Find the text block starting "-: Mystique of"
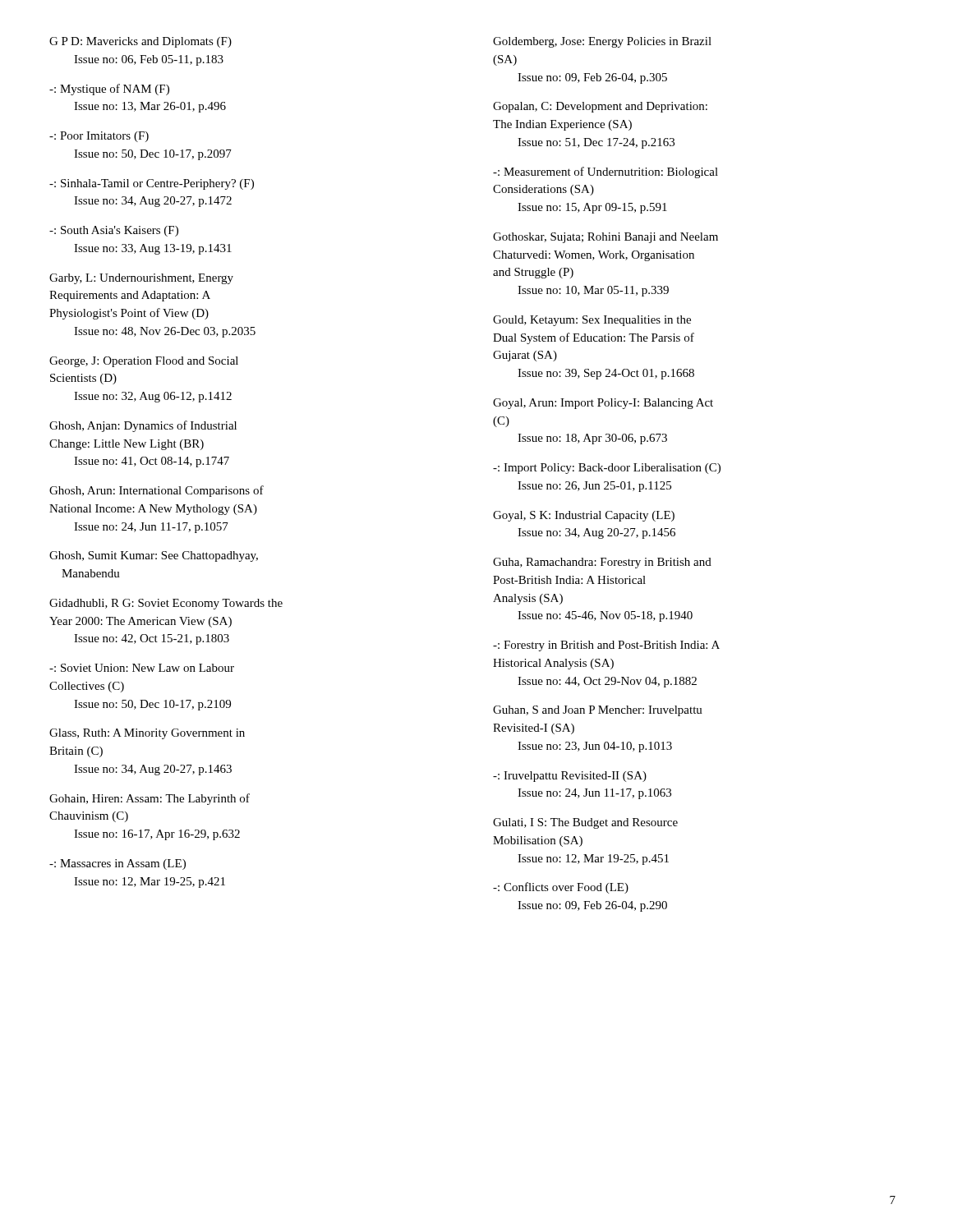Viewport: 953px width, 1232px height. [109, 90]
